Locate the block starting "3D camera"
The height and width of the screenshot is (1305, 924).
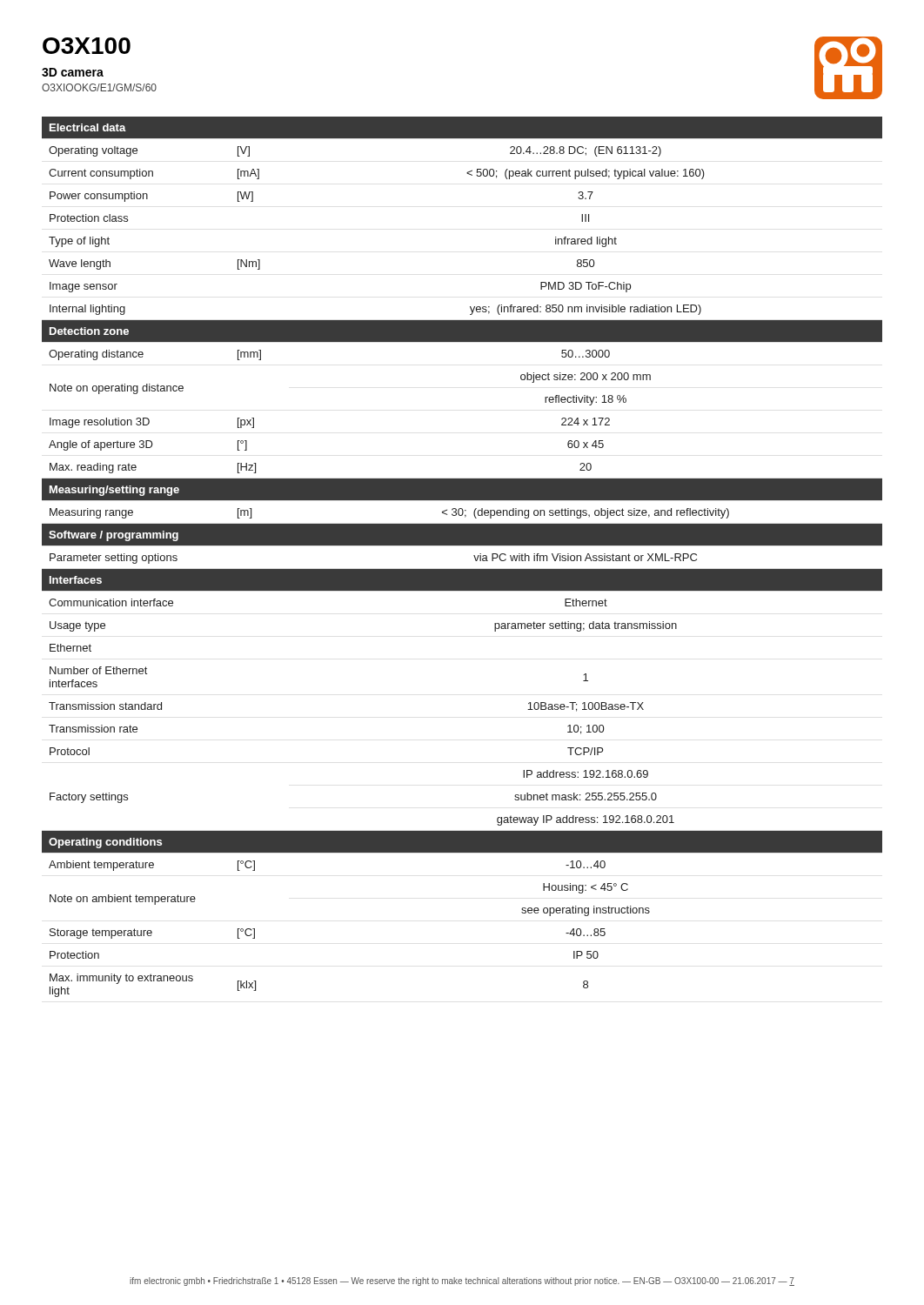point(99,72)
